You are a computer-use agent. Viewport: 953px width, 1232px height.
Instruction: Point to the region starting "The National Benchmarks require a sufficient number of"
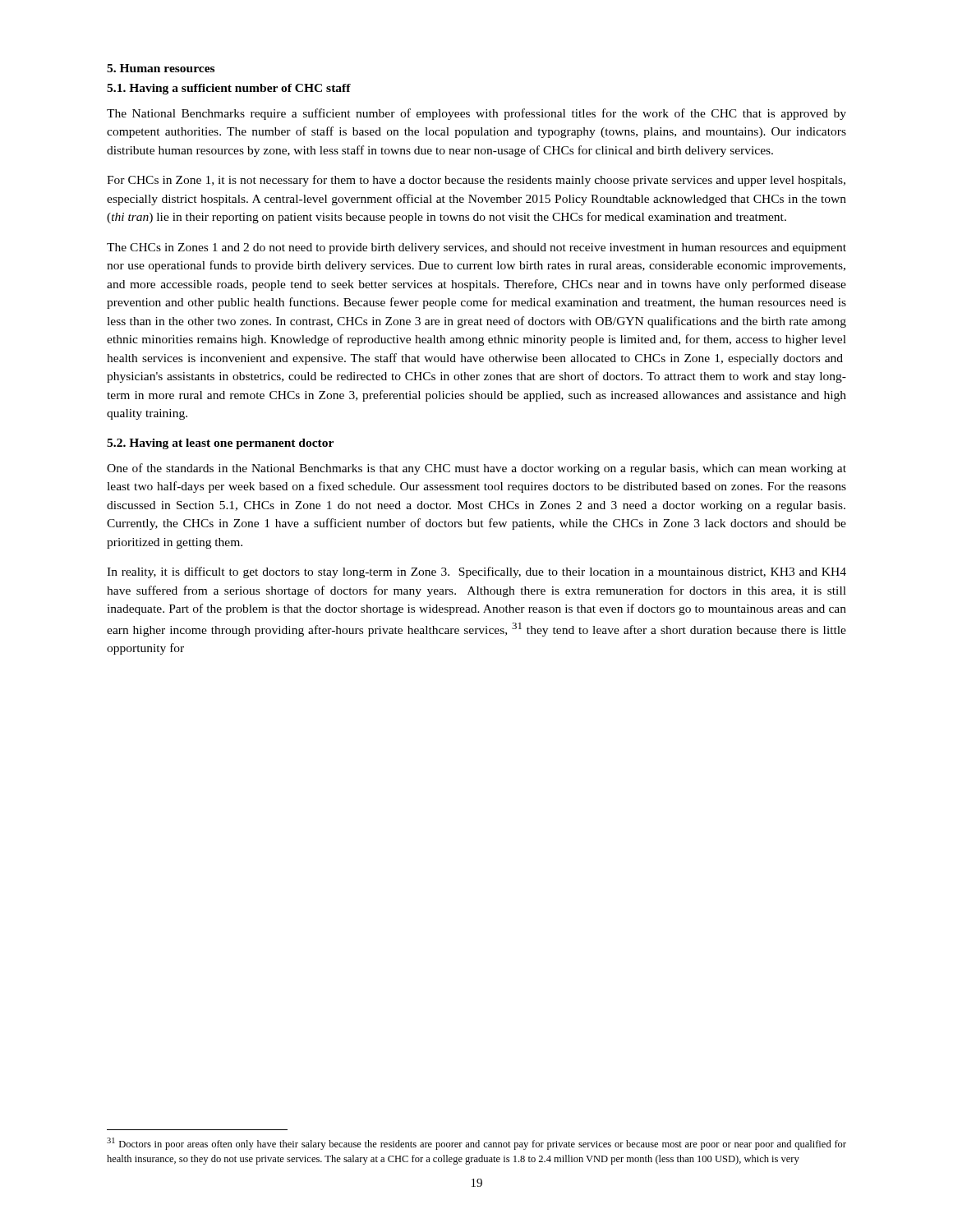point(476,131)
